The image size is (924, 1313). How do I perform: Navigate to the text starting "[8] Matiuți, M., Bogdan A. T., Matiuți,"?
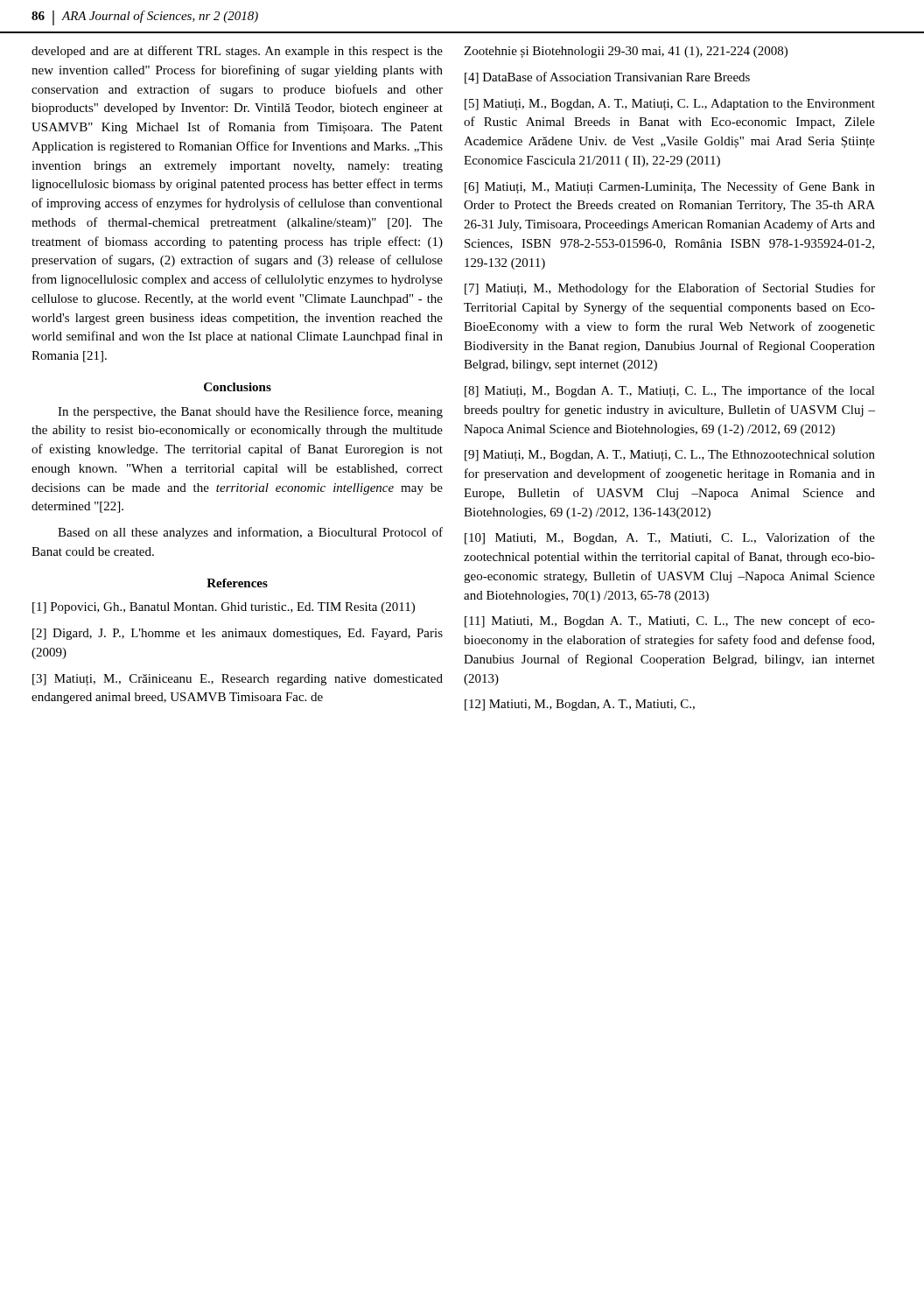click(x=669, y=410)
